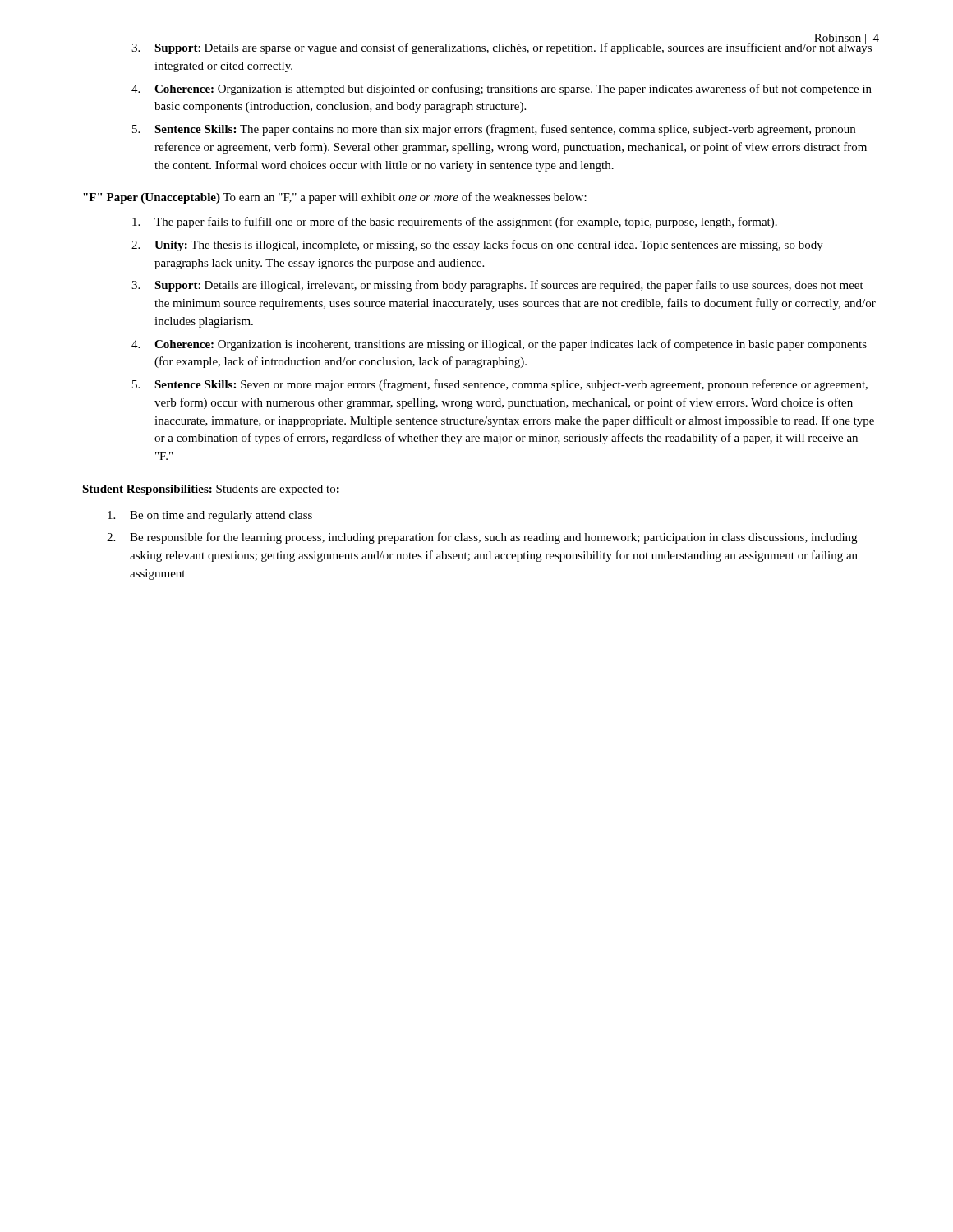The width and height of the screenshot is (953, 1232).
Task: Click the passage that begins "5. Sentence Skills: Seven or"
Action: pos(505,421)
